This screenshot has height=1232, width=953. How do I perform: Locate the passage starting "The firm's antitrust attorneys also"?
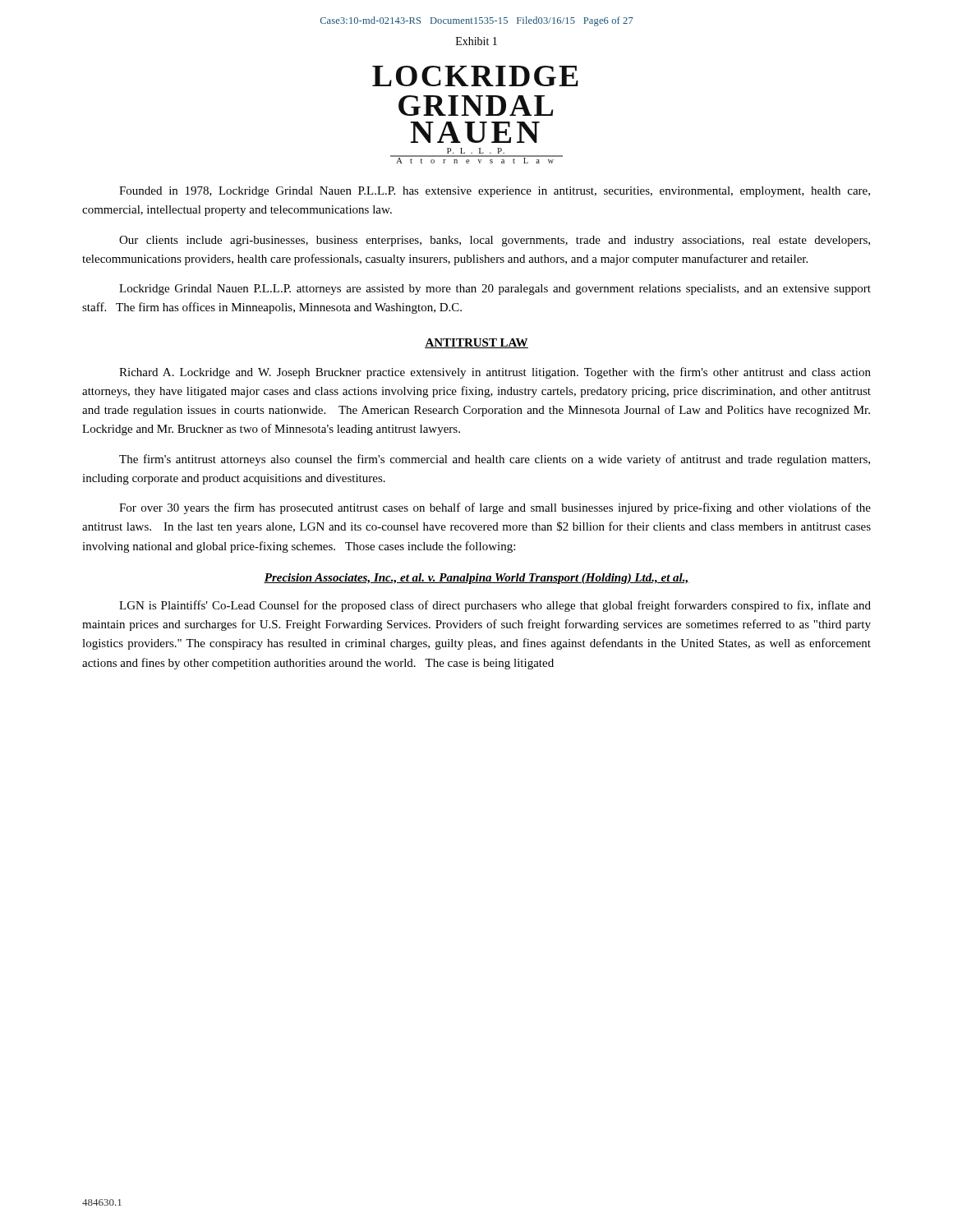click(476, 469)
